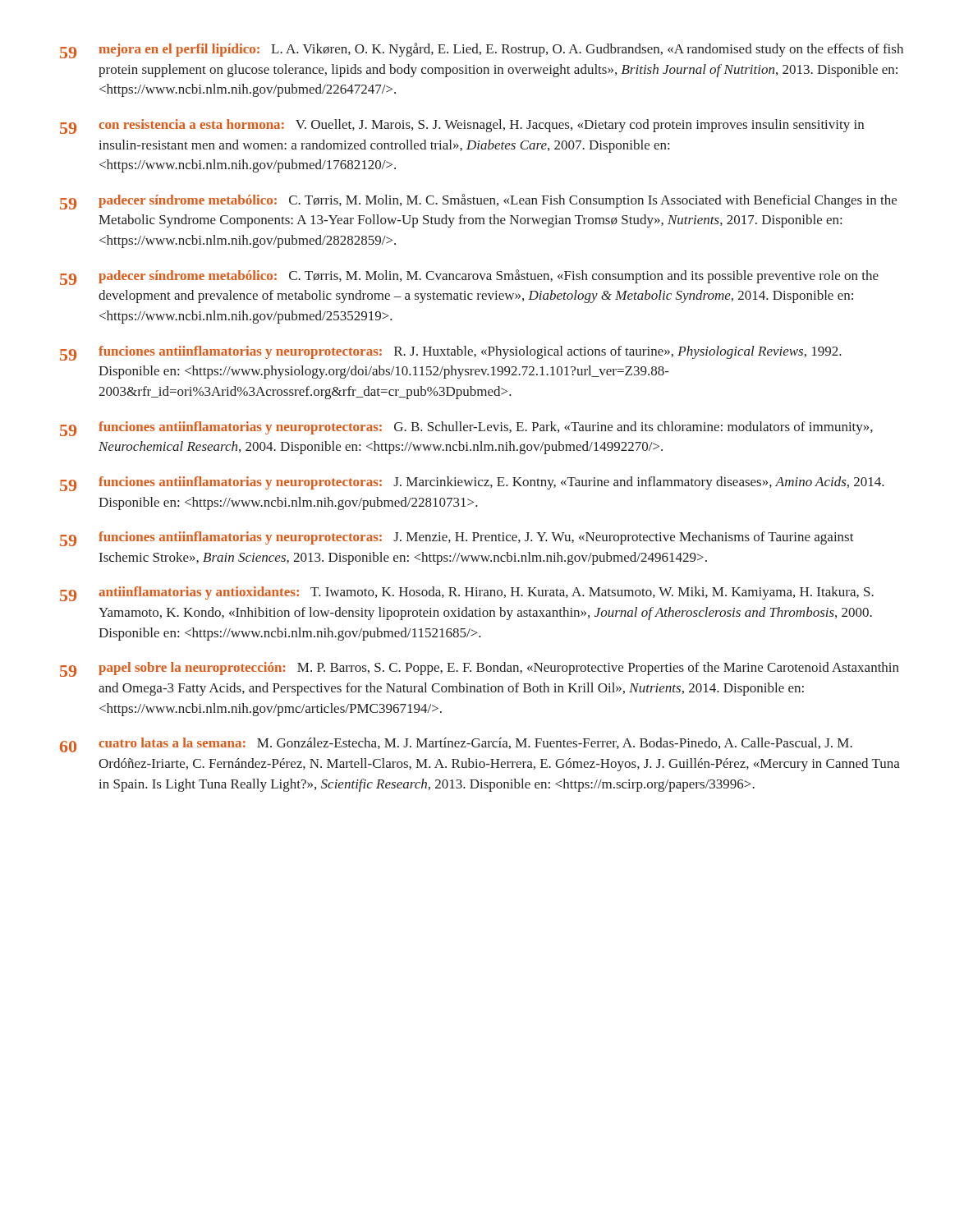Click on the region starting "60 cuatro latas a la semana:"
The image size is (964, 1232).
482,764
